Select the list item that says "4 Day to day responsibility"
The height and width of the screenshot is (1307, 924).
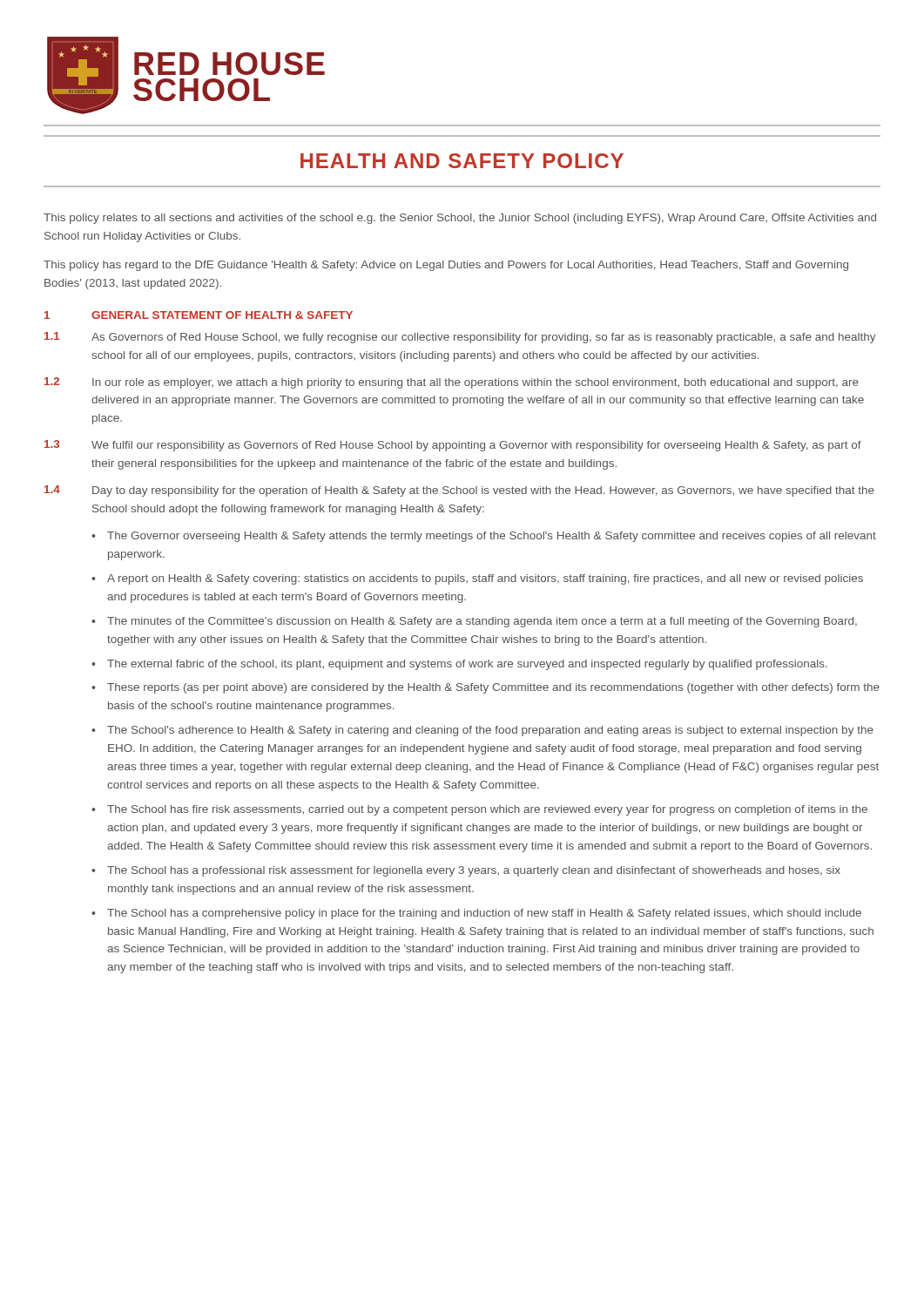click(x=462, y=500)
